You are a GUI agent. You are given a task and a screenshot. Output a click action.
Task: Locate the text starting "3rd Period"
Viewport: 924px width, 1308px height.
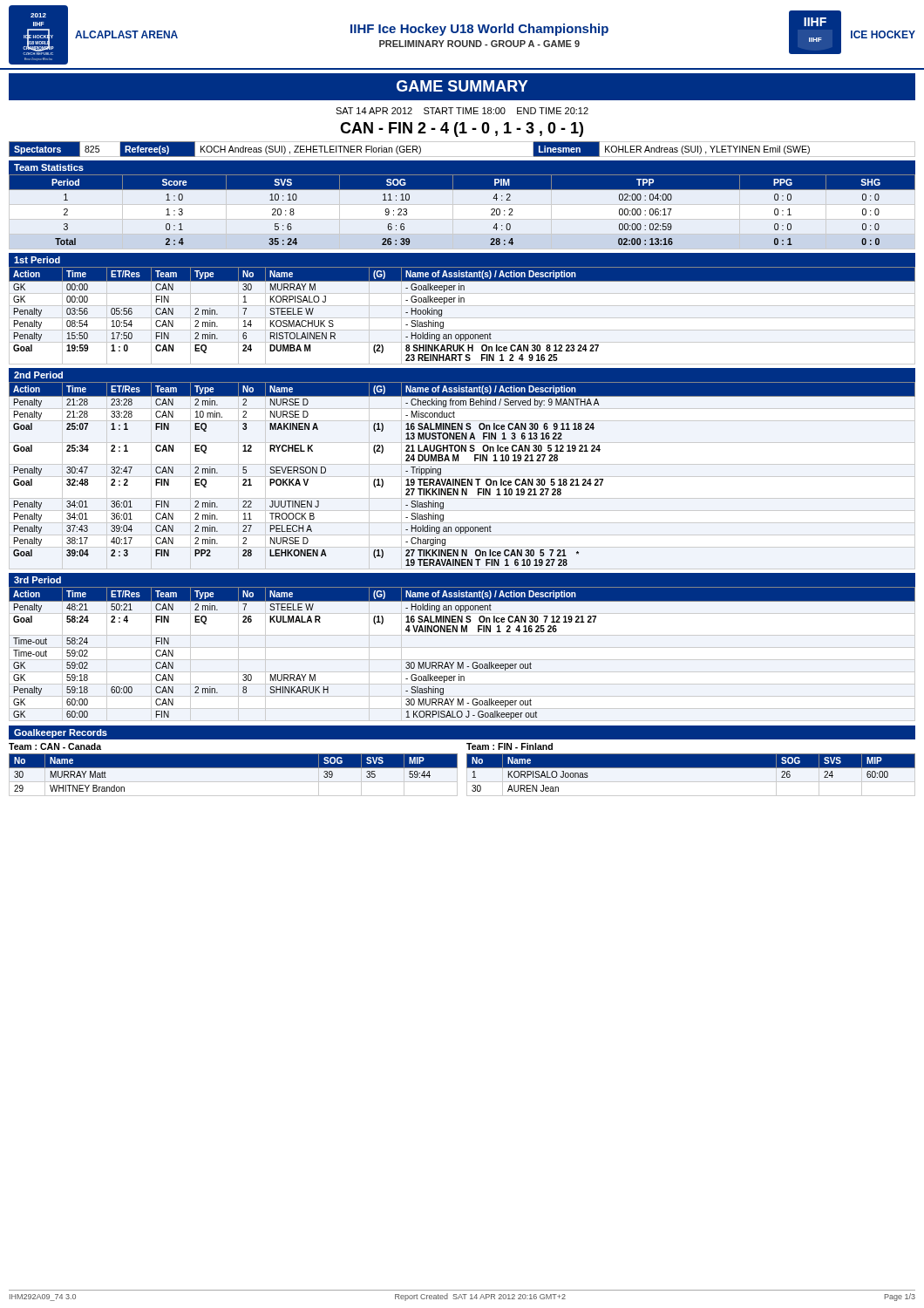coord(38,580)
